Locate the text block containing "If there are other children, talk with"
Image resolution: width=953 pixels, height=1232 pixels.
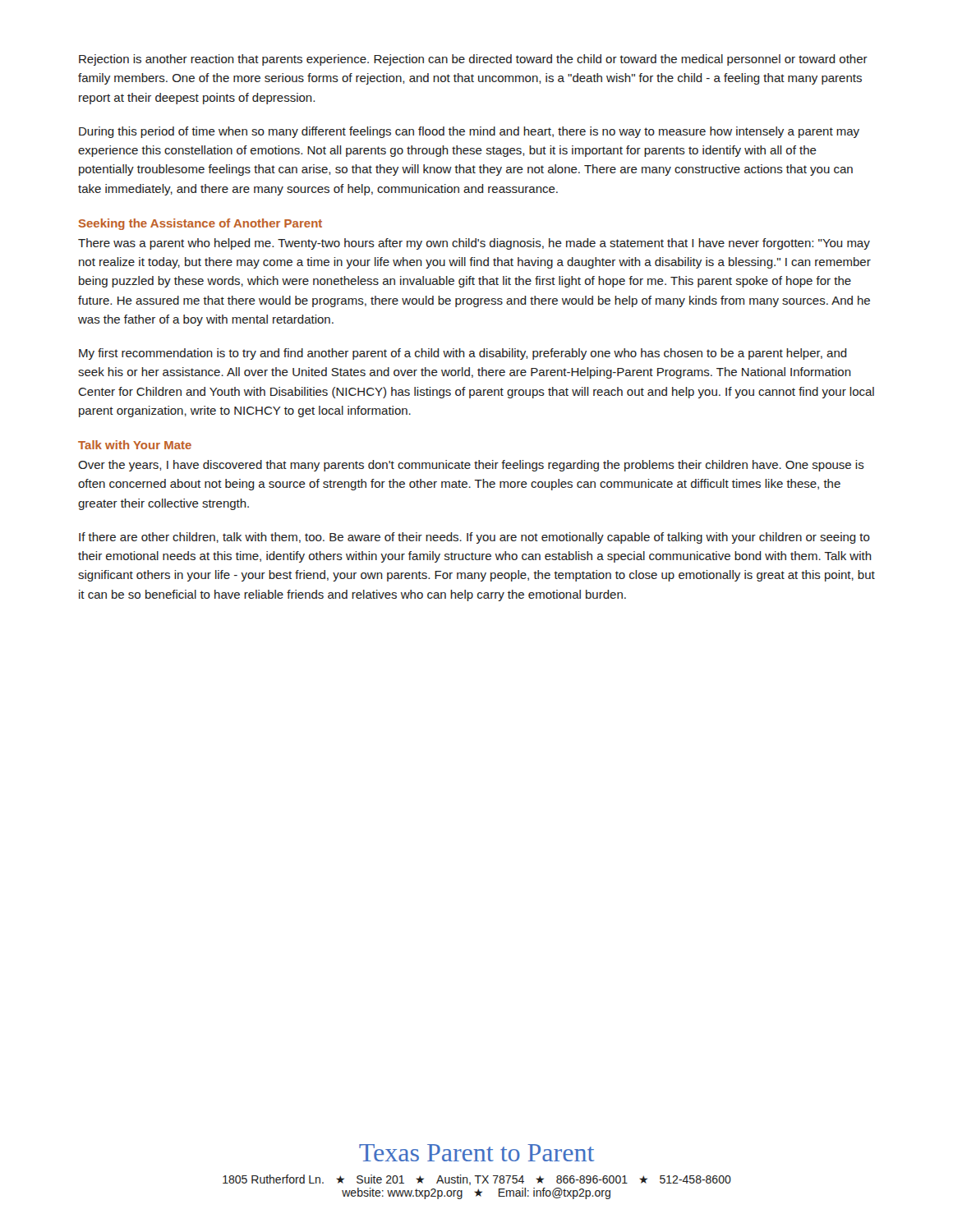(x=476, y=565)
